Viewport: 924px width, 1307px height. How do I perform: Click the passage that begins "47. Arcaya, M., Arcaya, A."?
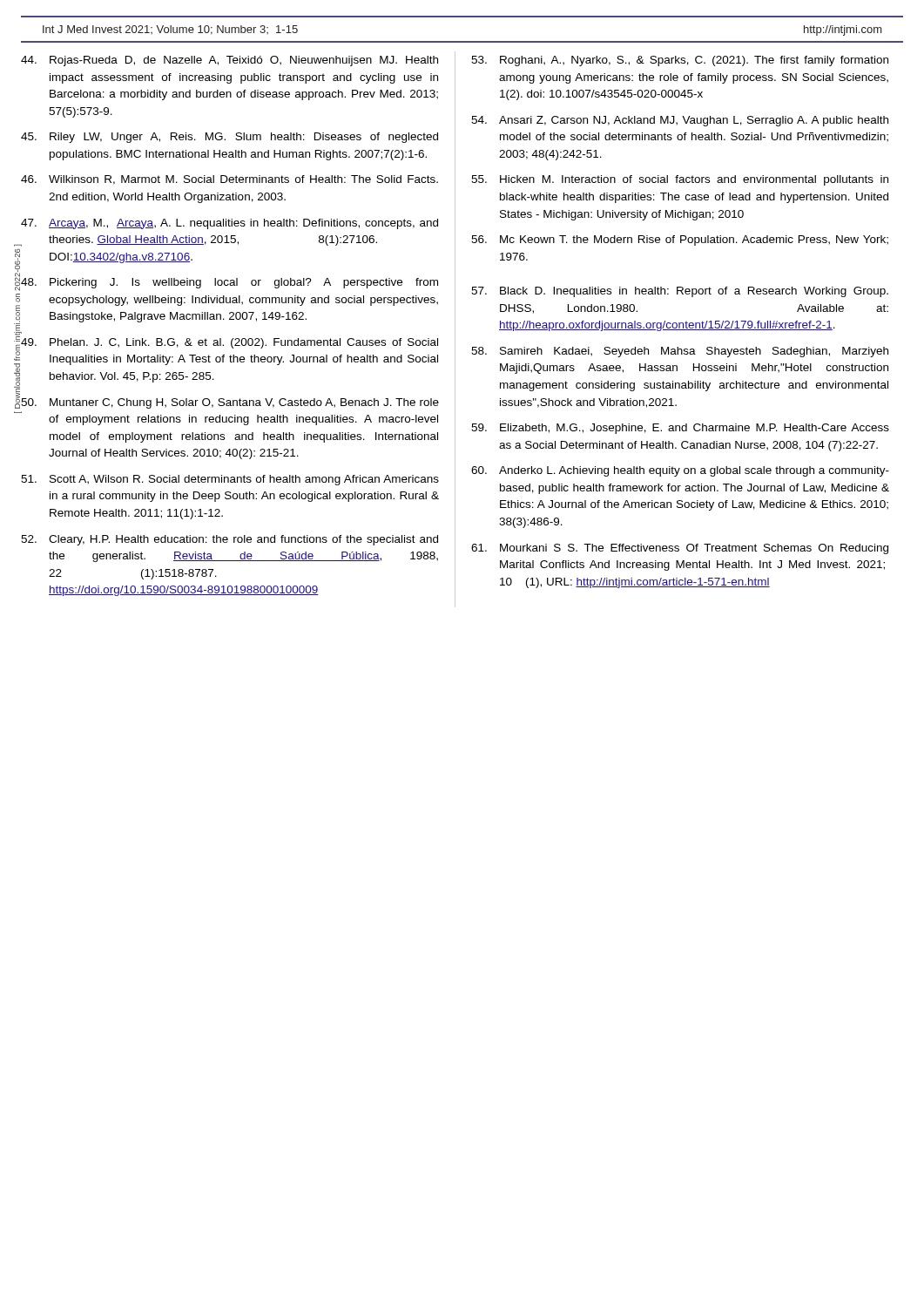pos(230,240)
